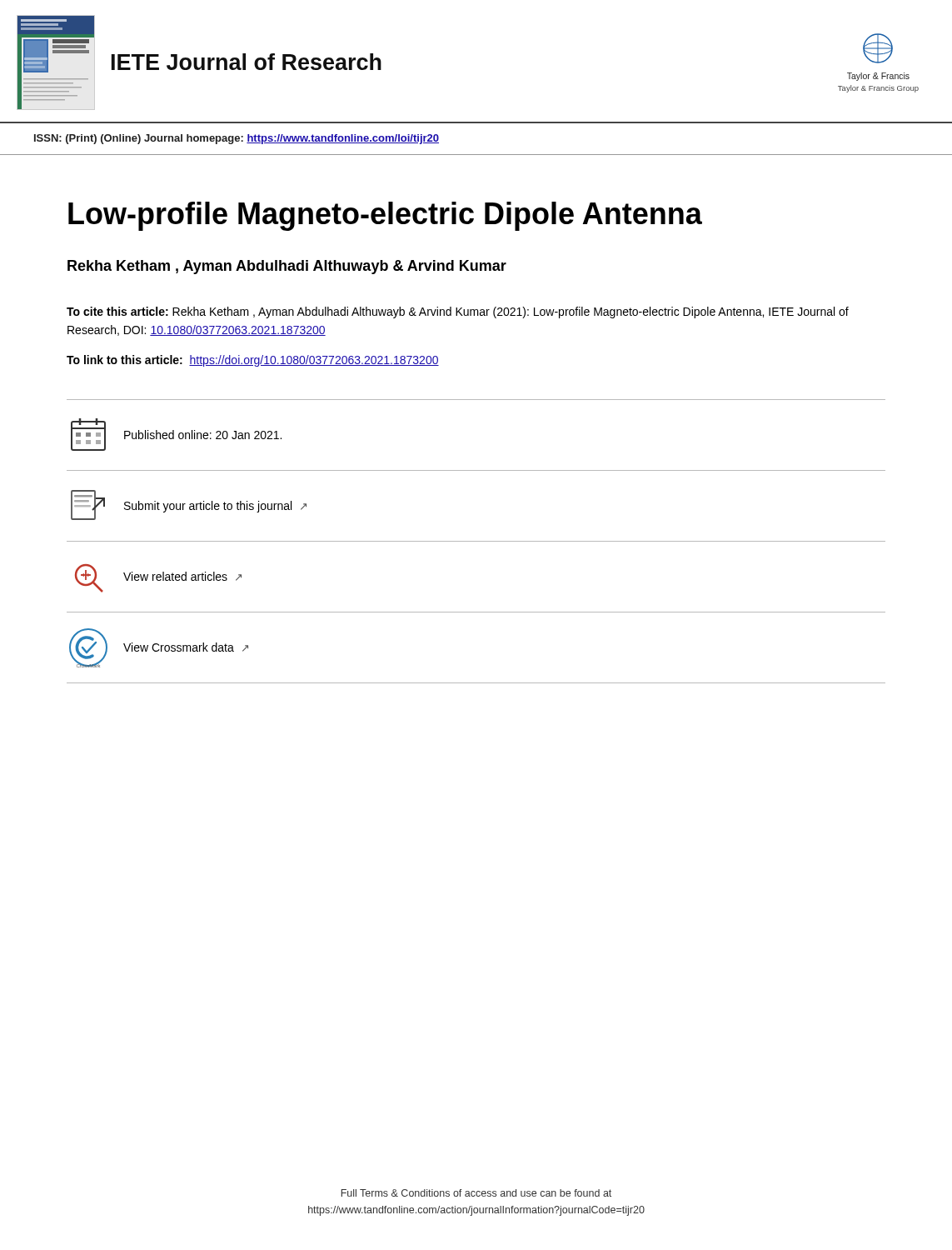The width and height of the screenshot is (952, 1250).
Task: Locate the text block containing "To link to this"
Action: 253,360
